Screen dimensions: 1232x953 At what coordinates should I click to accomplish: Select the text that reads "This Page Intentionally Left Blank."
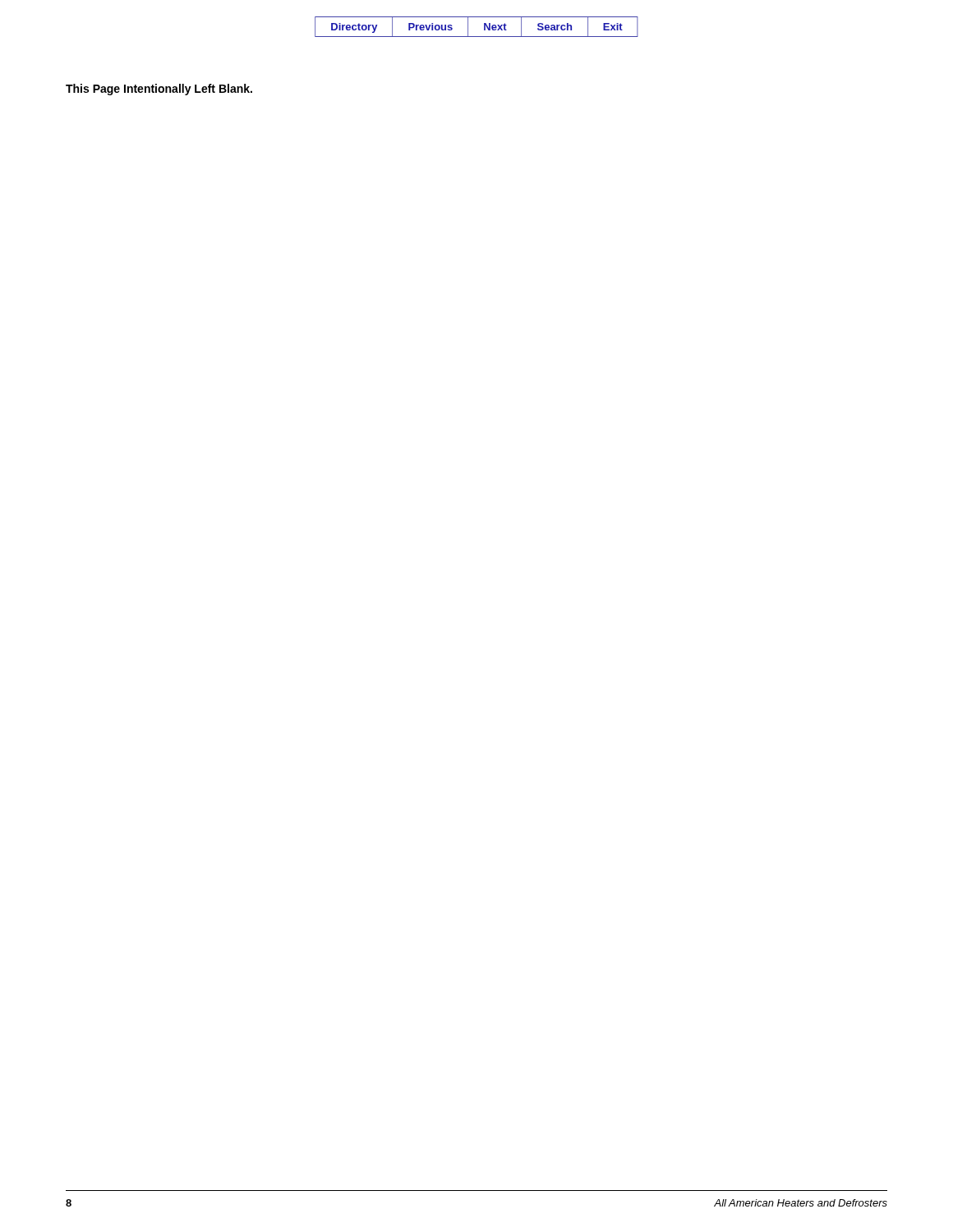click(159, 89)
